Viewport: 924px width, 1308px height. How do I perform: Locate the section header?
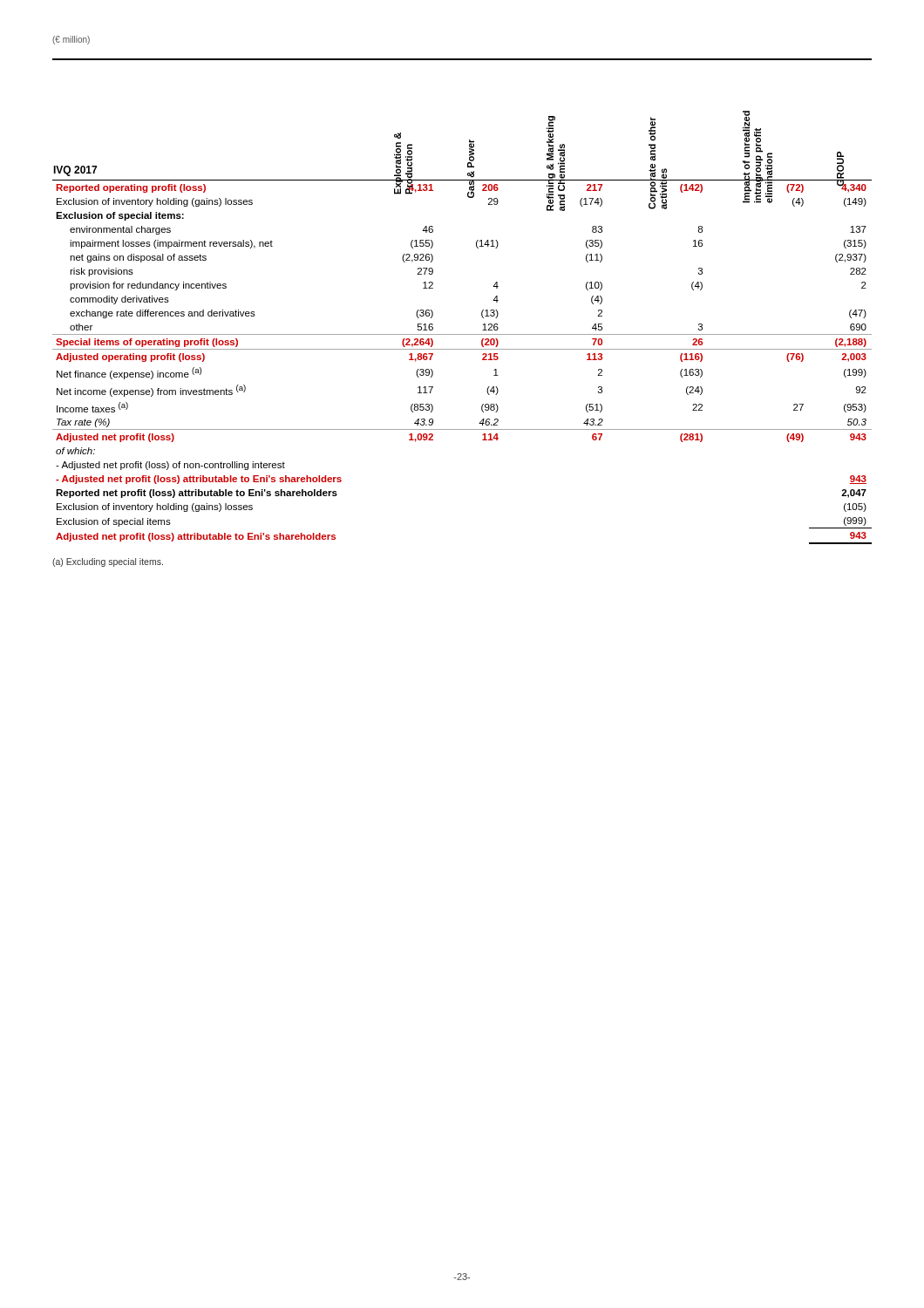click(54, 52)
